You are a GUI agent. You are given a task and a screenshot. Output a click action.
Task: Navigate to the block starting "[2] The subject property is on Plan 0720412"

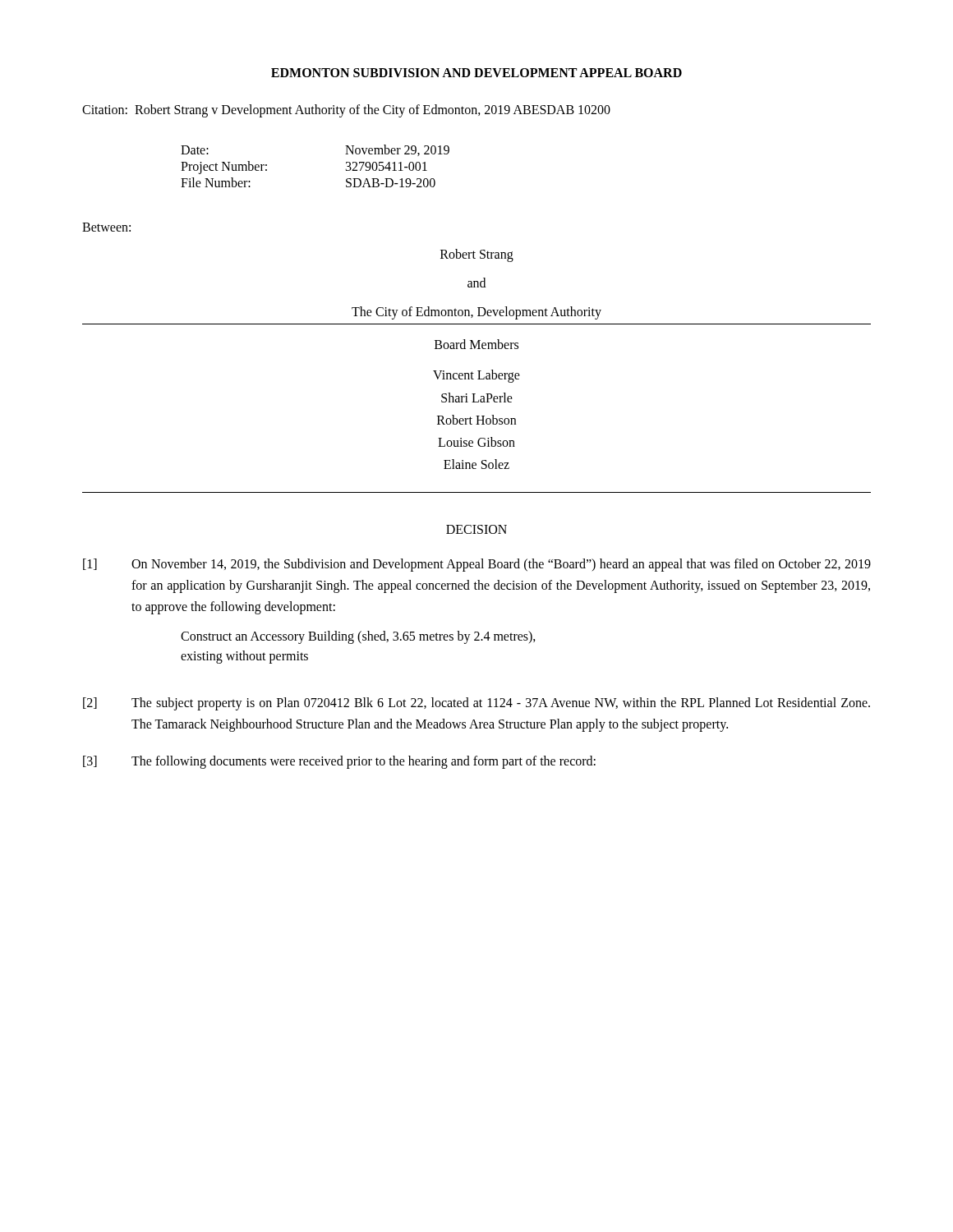(476, 714)
